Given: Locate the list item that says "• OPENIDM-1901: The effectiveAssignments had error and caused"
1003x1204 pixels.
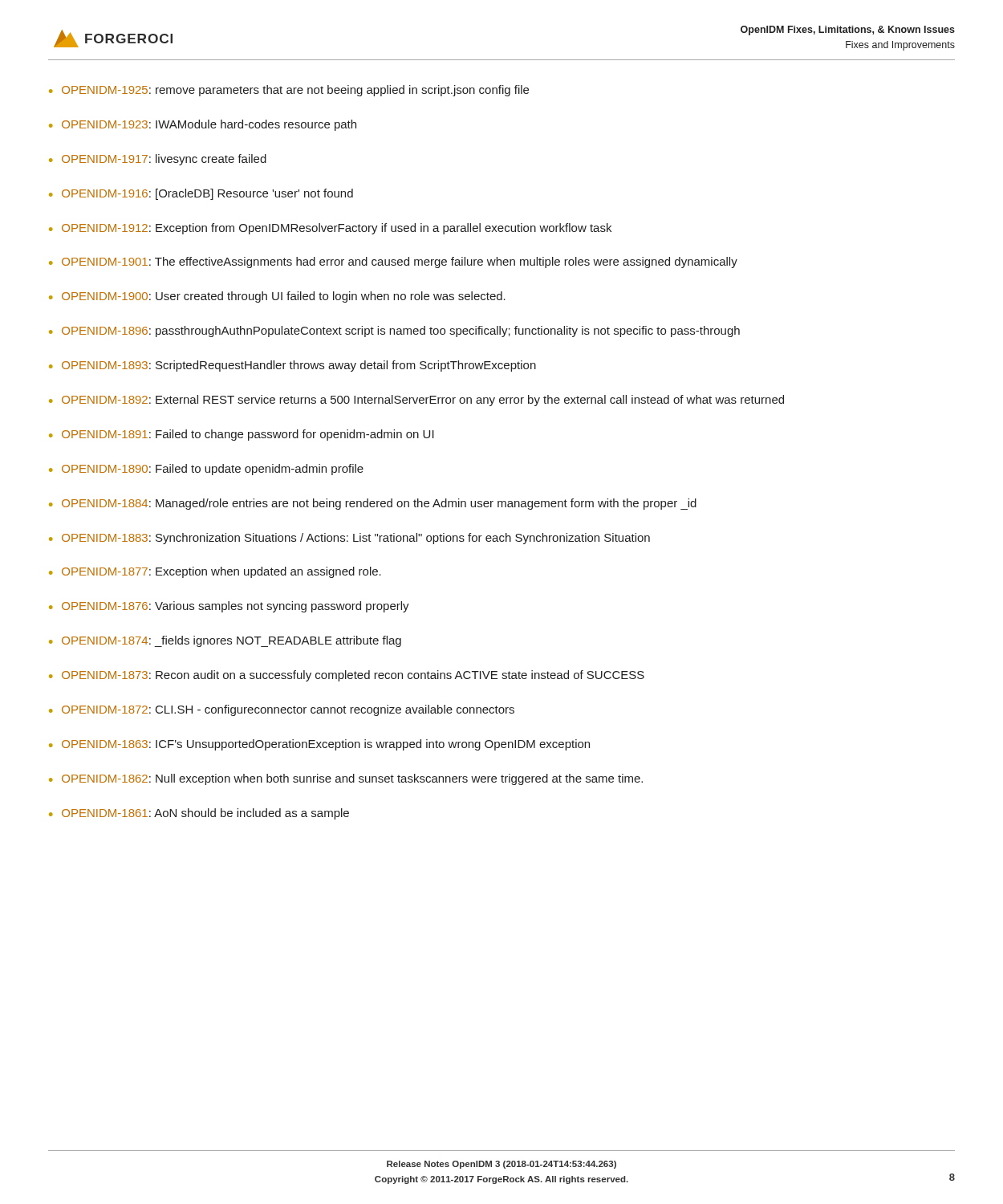Looking at the screenshot, I should coord(501,264).
